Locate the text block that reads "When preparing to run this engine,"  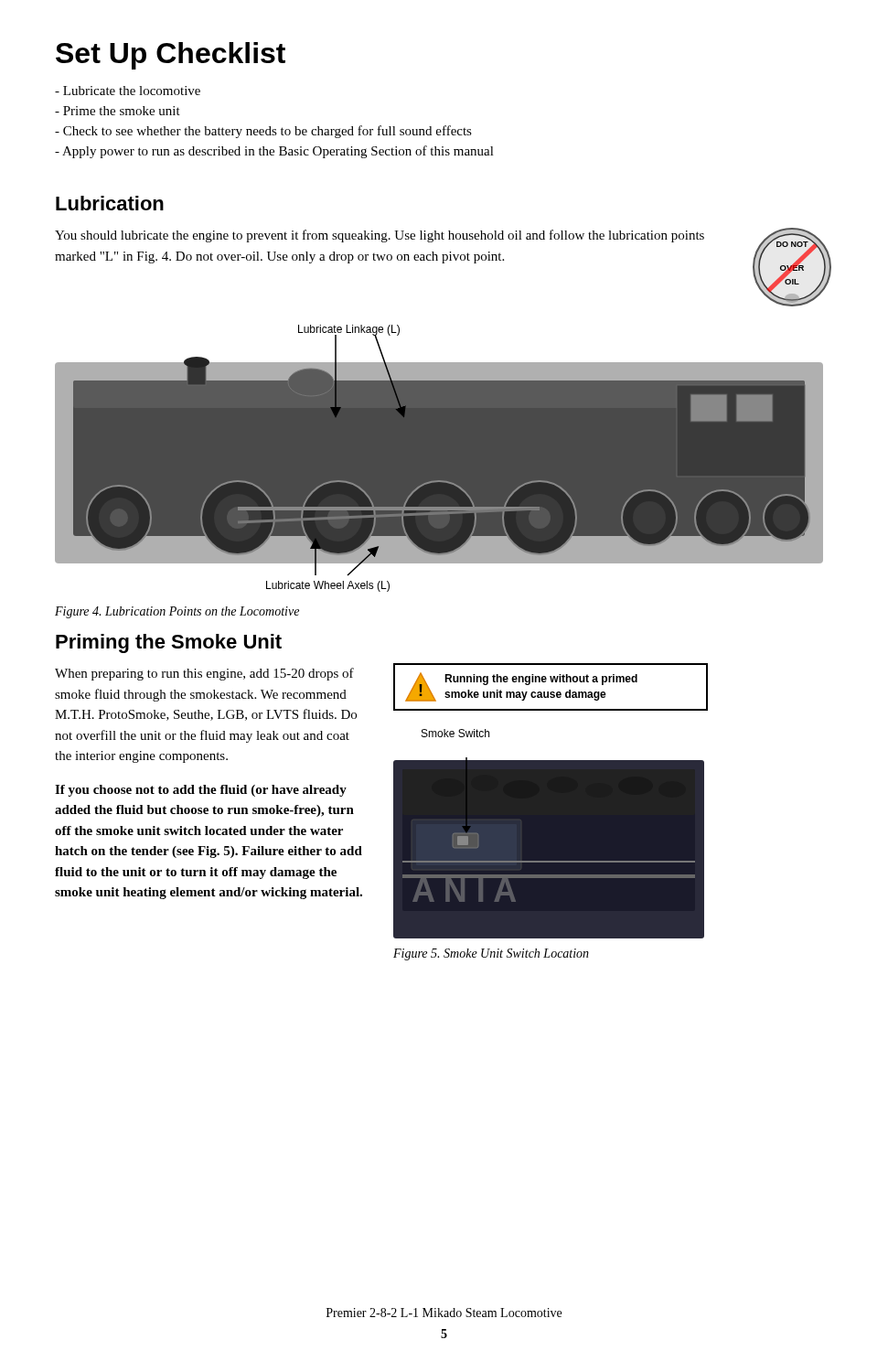(x=206, y=714)
